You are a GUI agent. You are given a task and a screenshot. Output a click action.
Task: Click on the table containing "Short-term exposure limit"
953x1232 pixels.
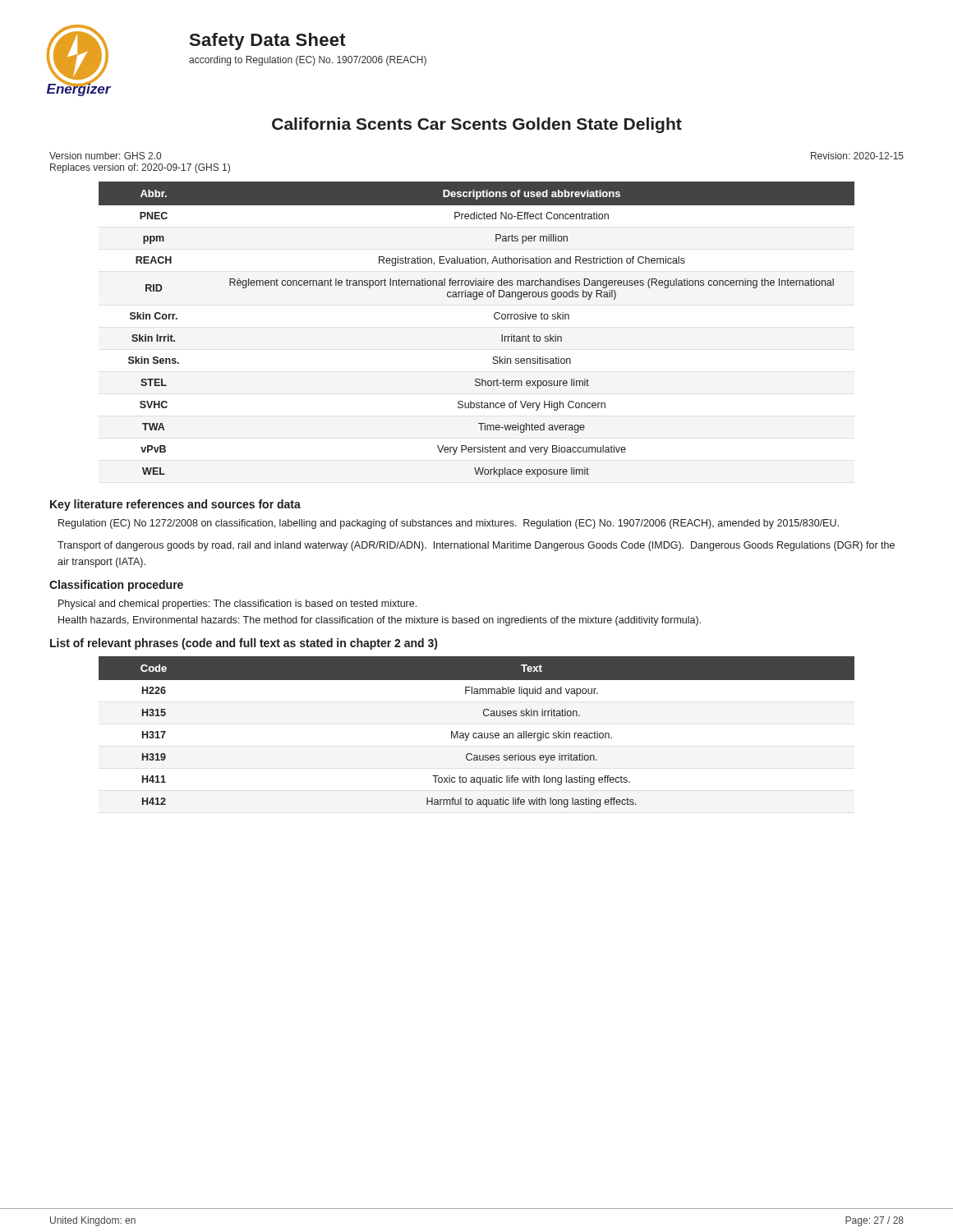click(476, 332)
